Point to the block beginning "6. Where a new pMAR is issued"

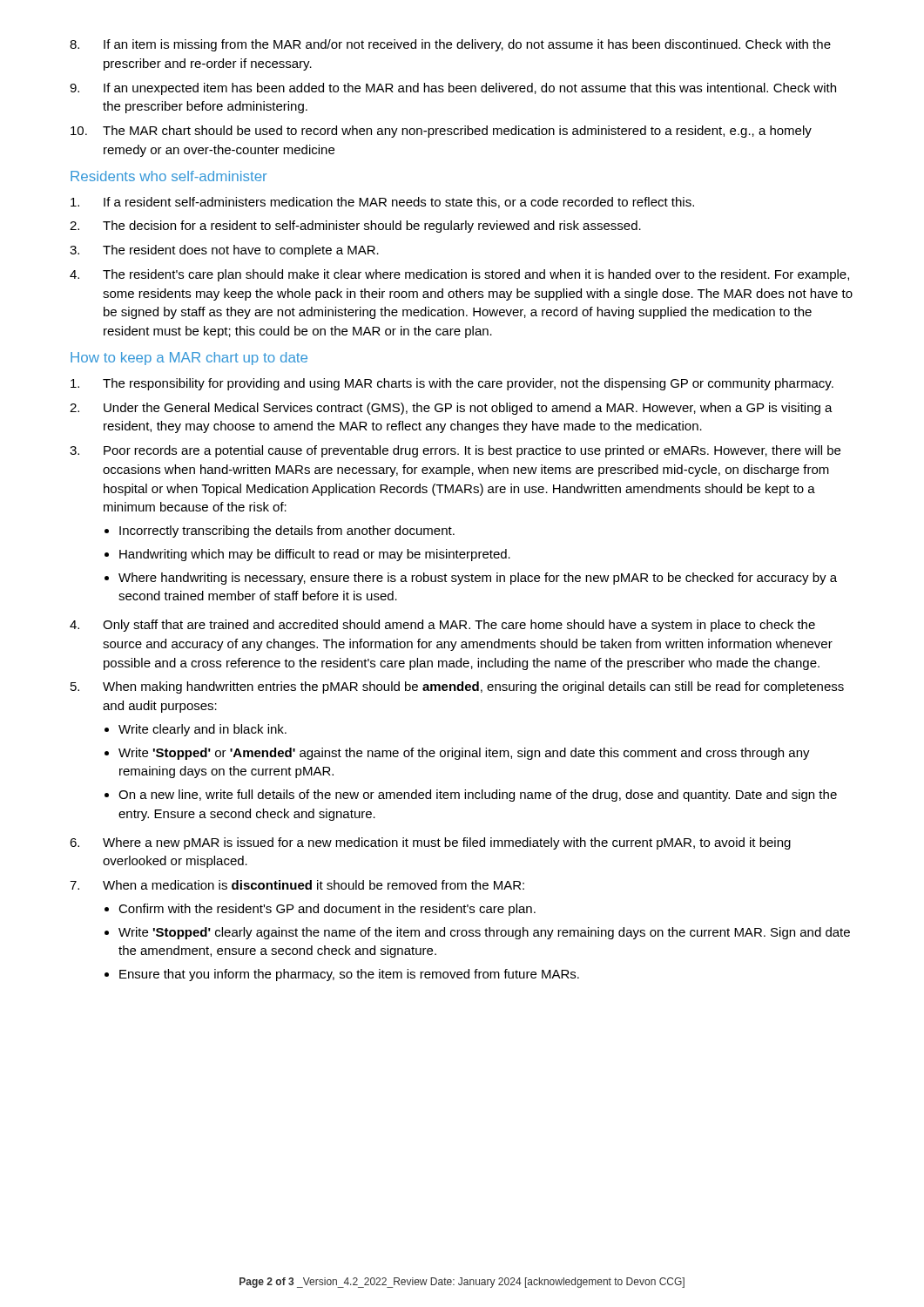462,852
